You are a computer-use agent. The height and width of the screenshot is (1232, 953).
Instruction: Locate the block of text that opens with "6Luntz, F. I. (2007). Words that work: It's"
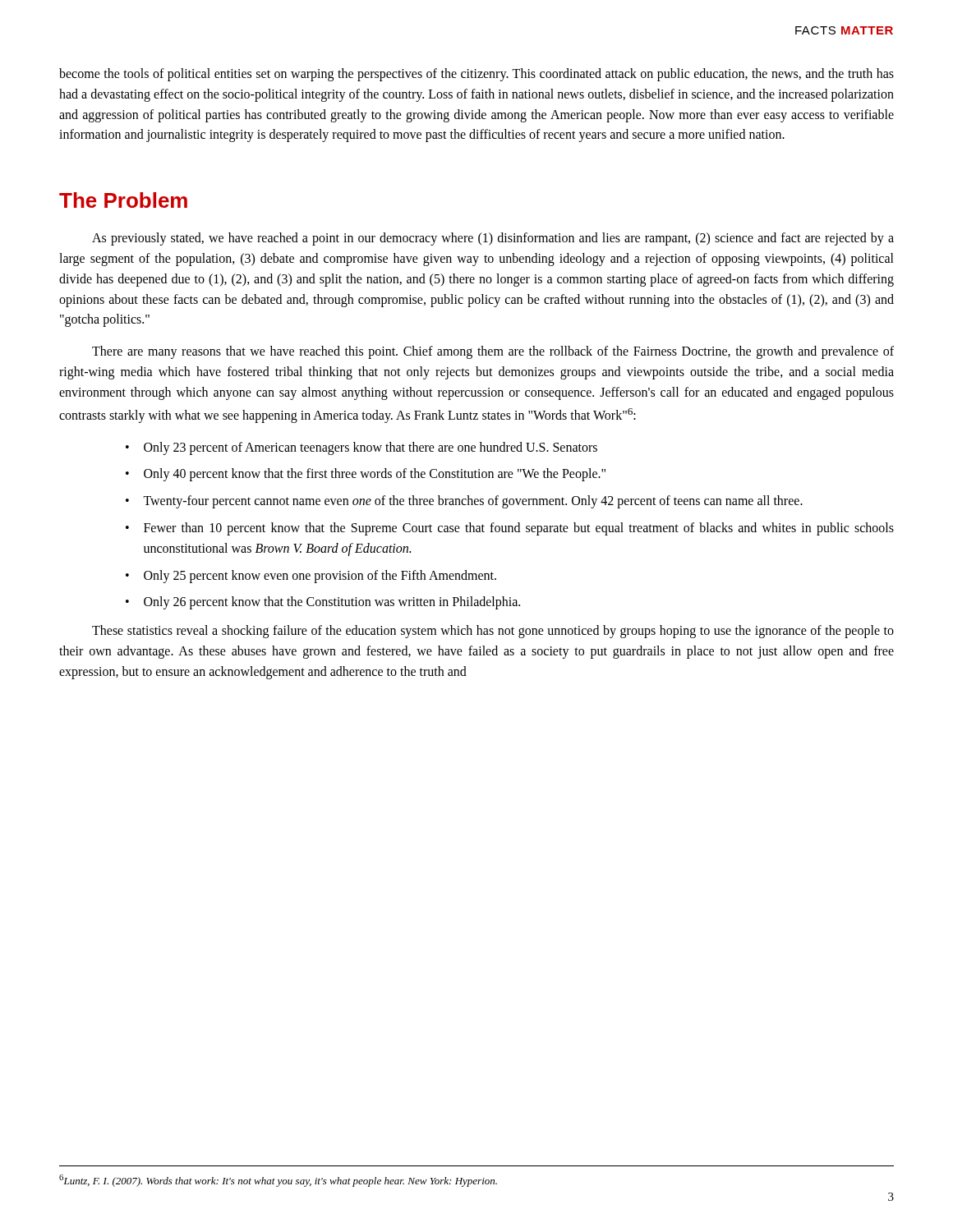476,1180
